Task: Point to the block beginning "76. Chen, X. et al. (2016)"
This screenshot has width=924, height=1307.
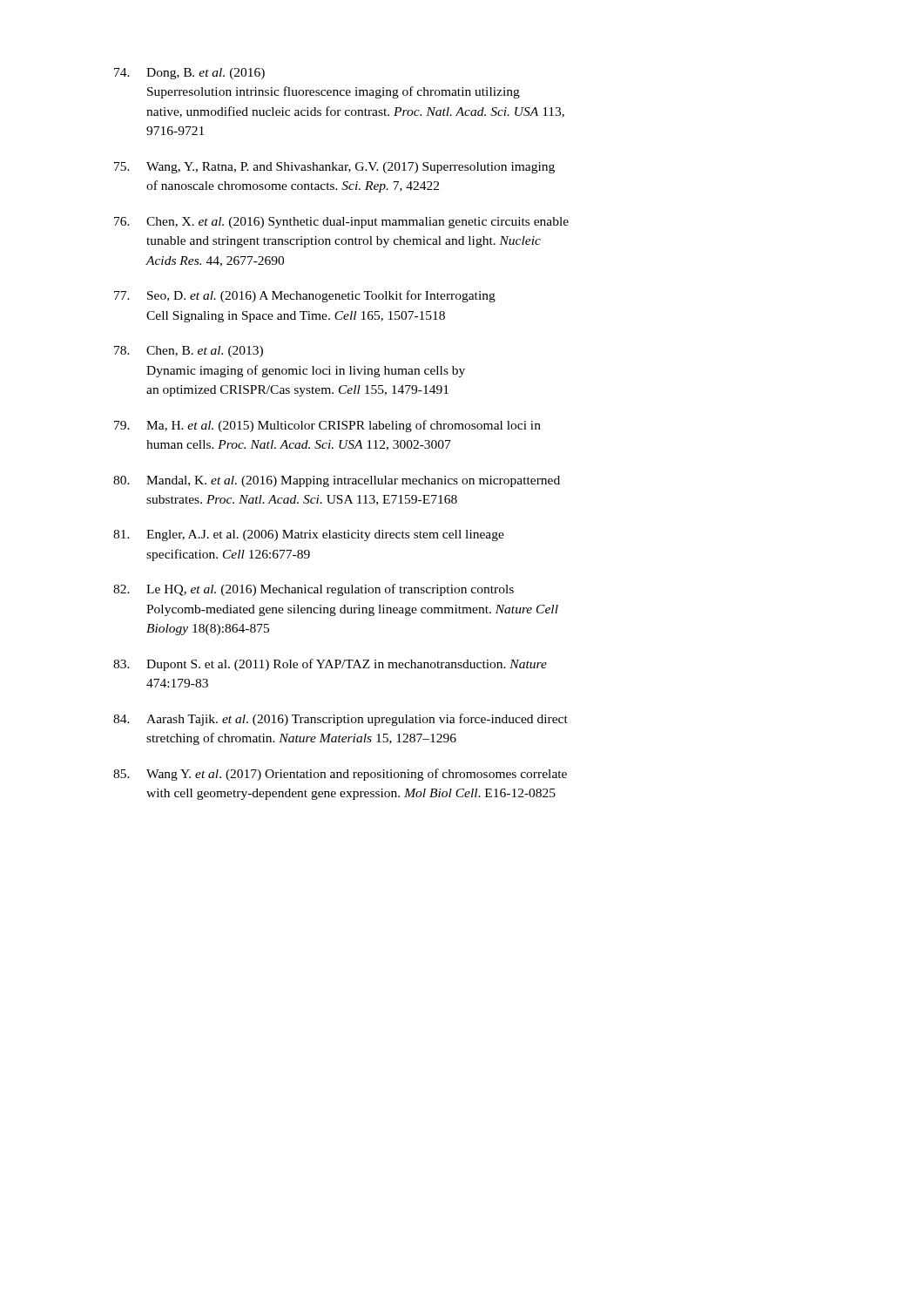Action: coord(470,241)
